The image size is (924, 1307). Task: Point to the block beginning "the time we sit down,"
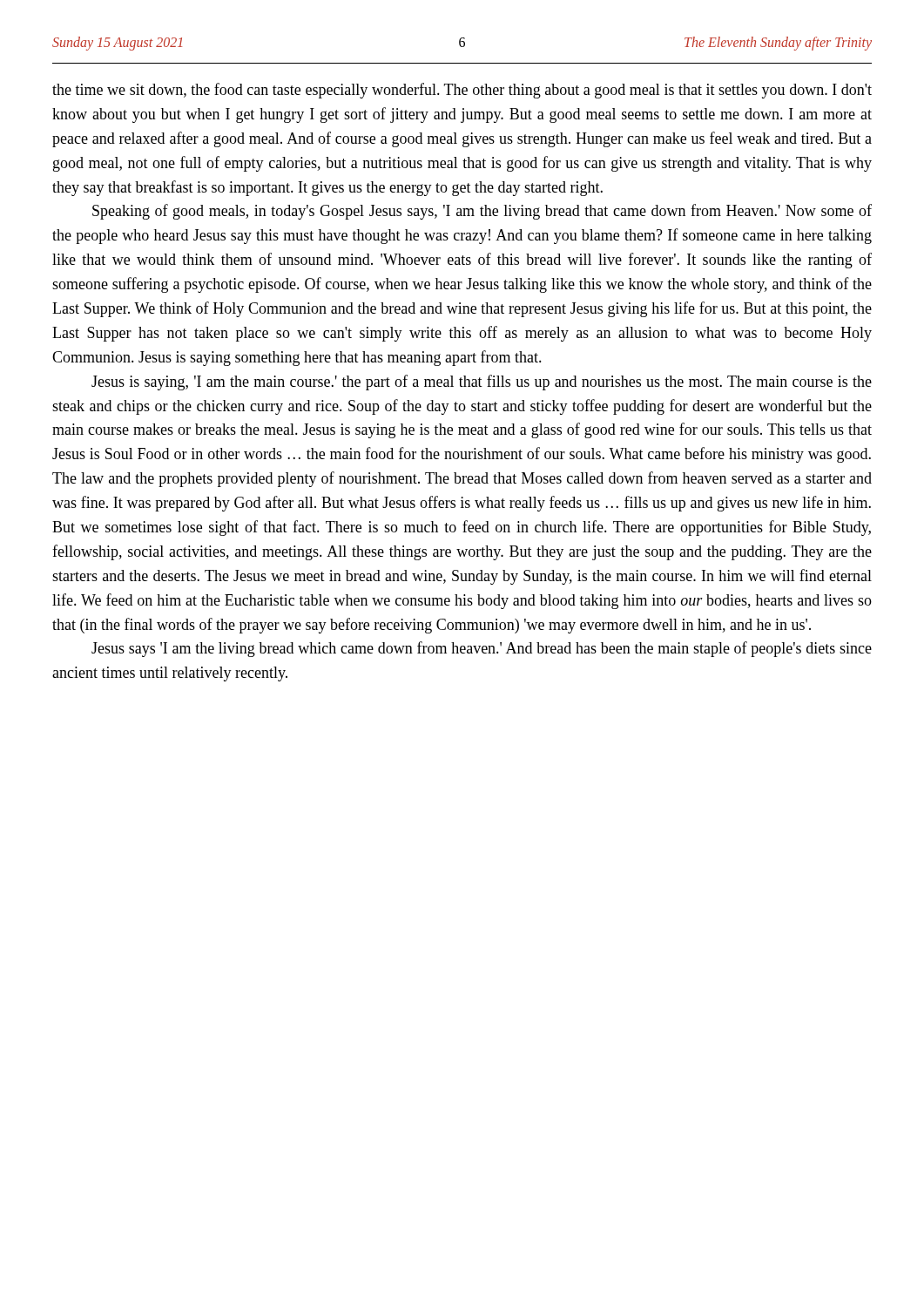[x=462, y=382]
